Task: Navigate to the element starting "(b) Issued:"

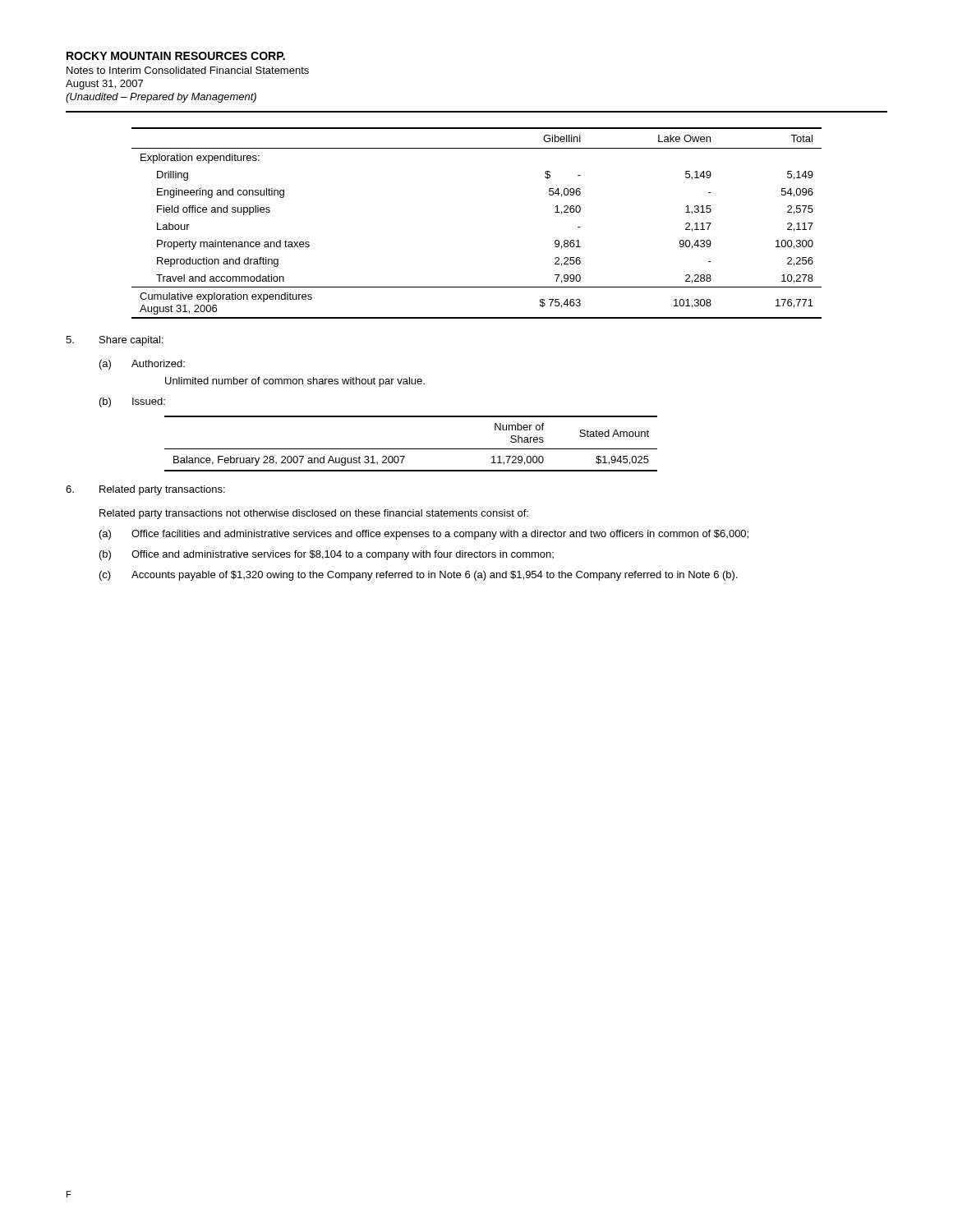Action: tap(132, 402)
